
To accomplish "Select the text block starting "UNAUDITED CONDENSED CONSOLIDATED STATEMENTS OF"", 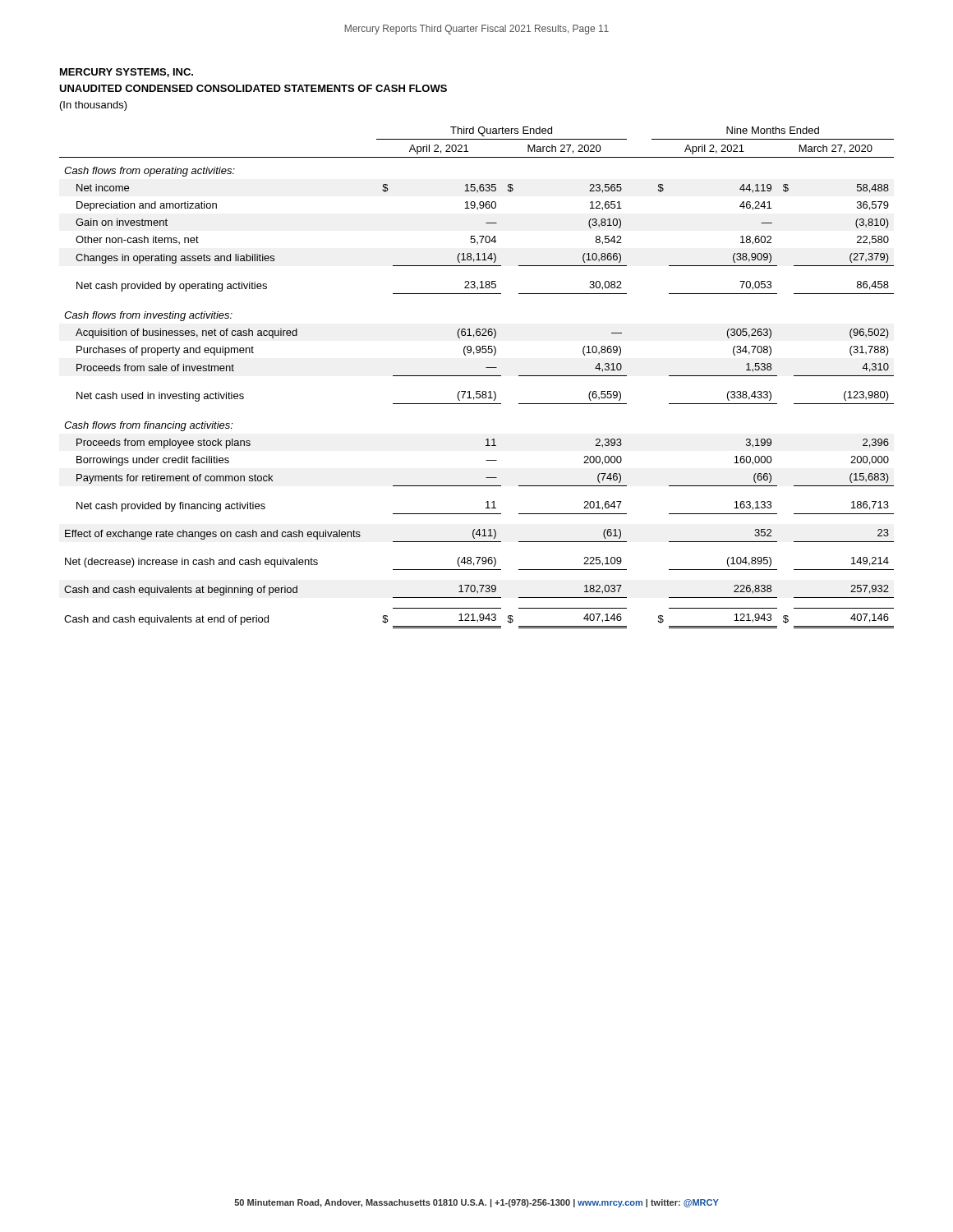I will click(253, 88).
